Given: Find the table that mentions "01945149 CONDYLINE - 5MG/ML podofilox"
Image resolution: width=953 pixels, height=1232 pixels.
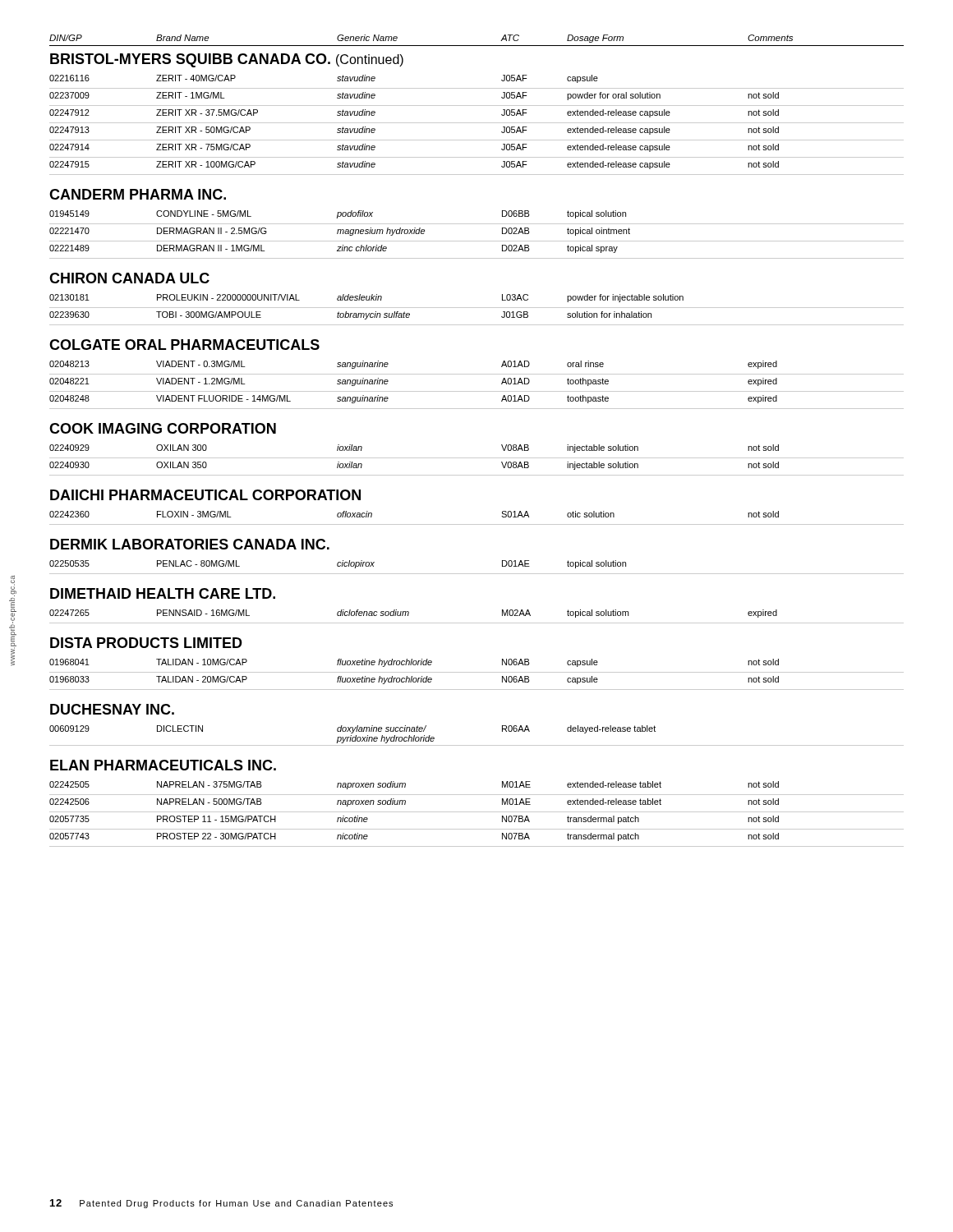Looking at the screenshot, I should click(x=476, y=233).
